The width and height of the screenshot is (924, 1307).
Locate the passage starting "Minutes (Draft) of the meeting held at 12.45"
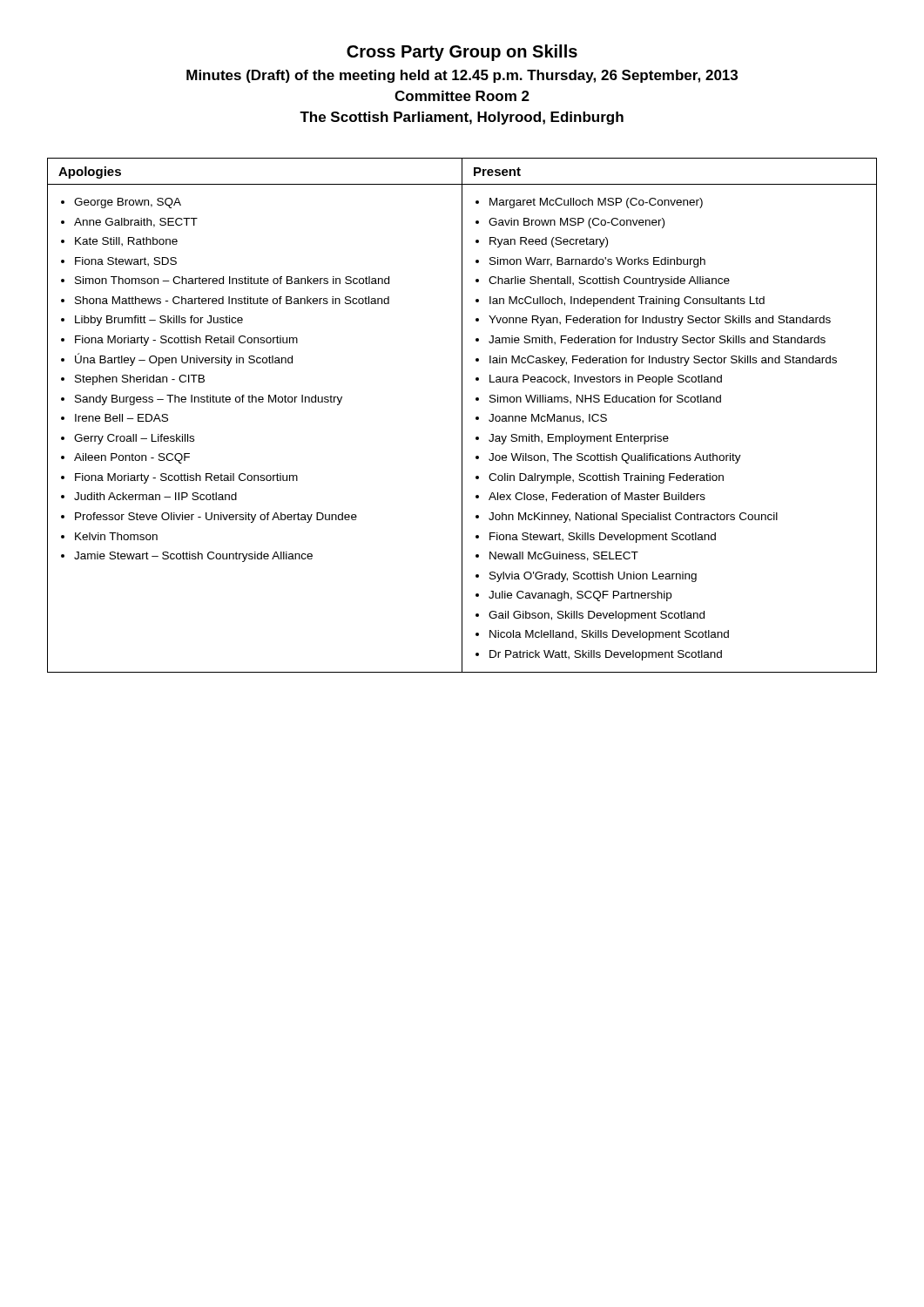point(462,75)
